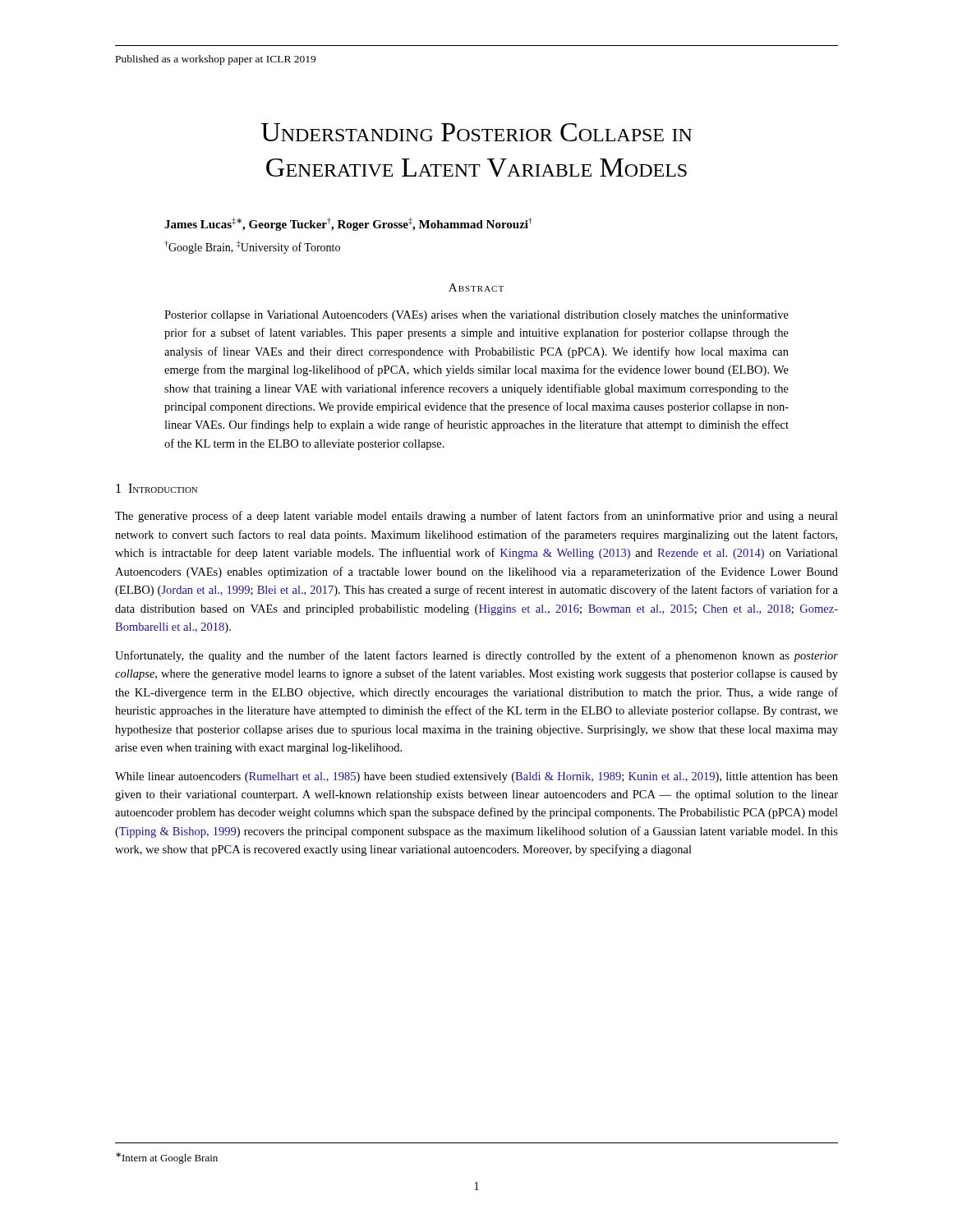
Task: Find the text block that reads "While linear autoencoders (Rumelhart et al., 1985)"
Action: tap(476, 813)
